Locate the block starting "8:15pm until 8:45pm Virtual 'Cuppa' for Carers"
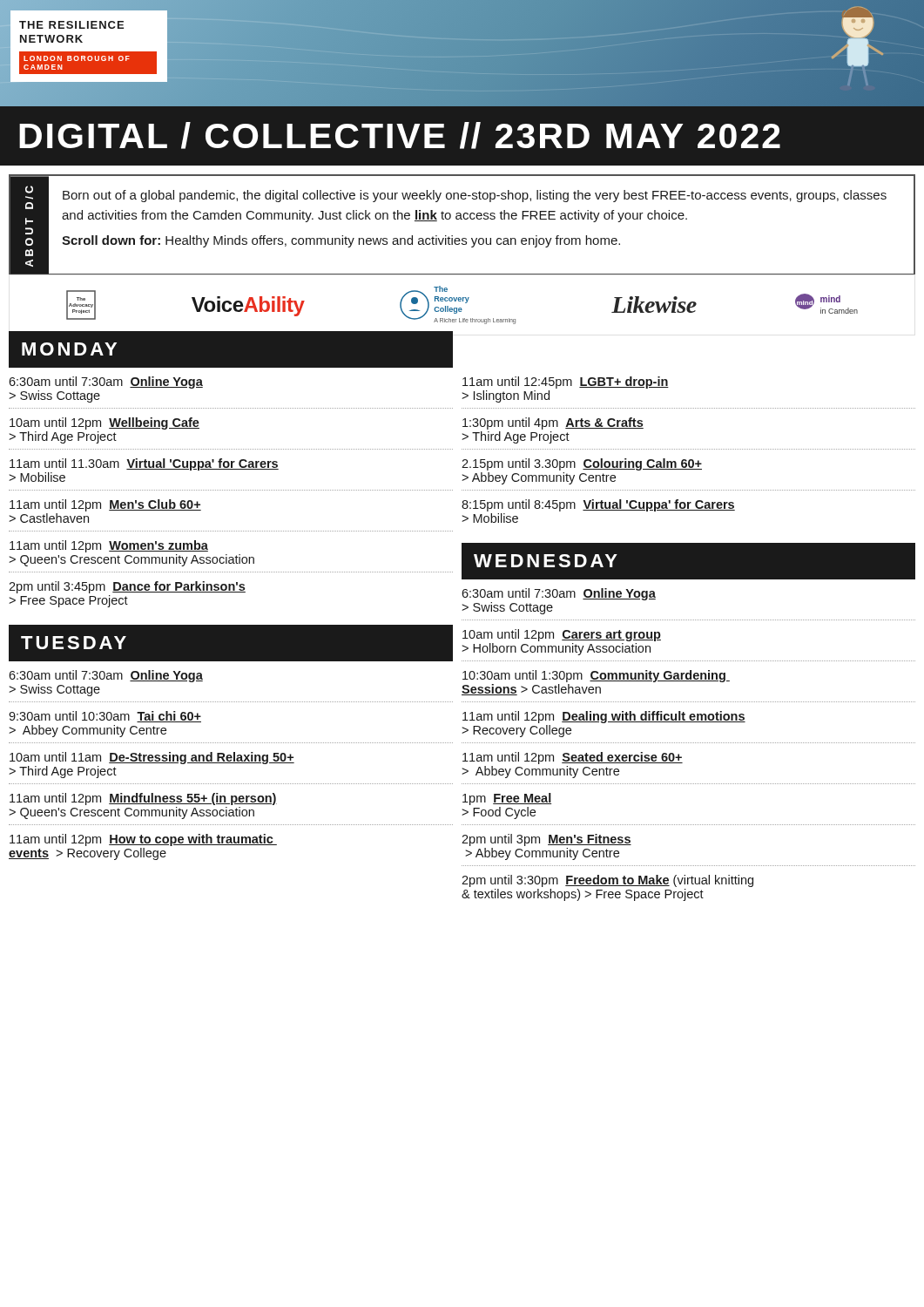The width and height of the screenshot is (924, 1307). point(688,511)
